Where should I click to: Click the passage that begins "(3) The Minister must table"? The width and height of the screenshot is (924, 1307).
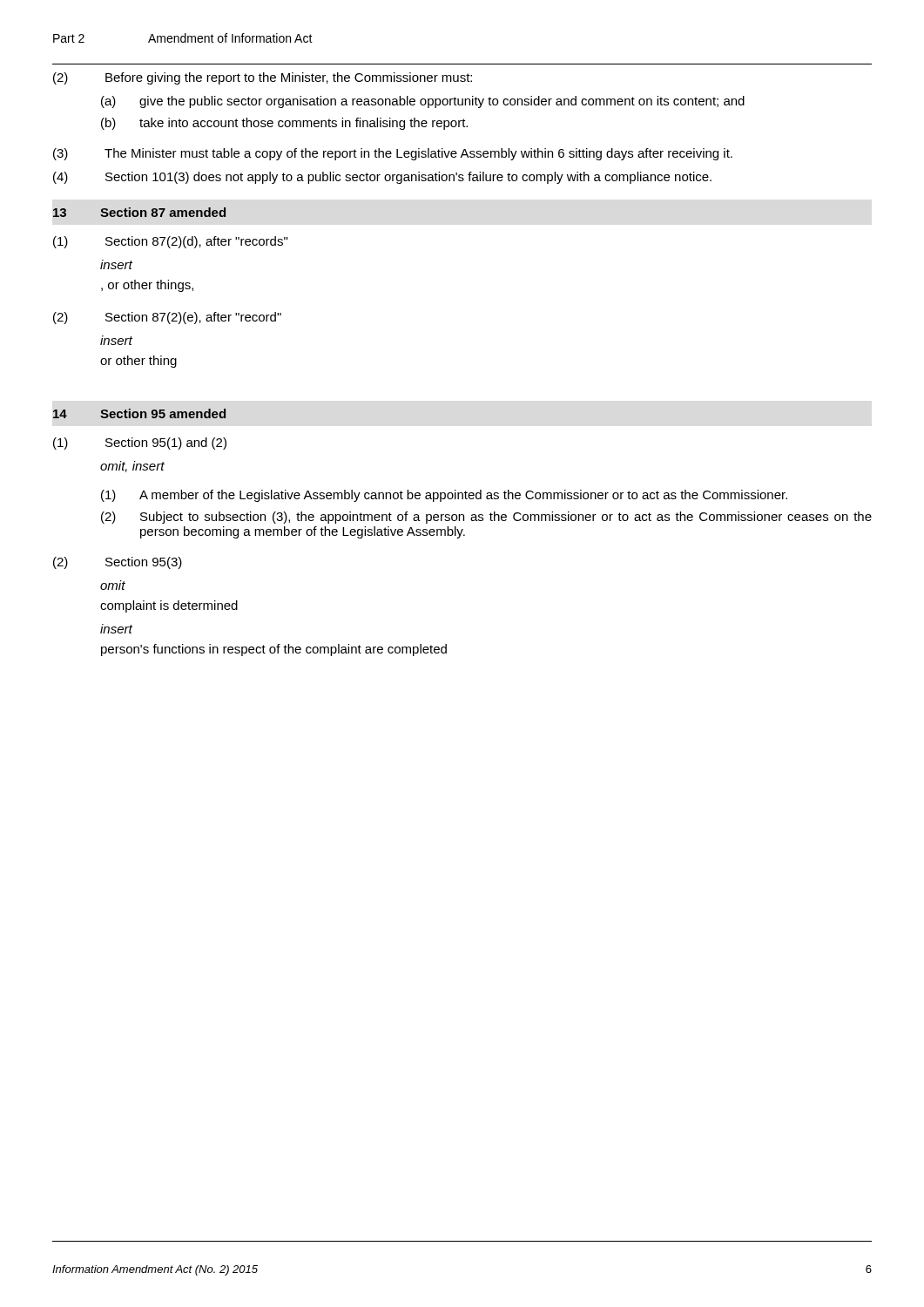[462, 153]
